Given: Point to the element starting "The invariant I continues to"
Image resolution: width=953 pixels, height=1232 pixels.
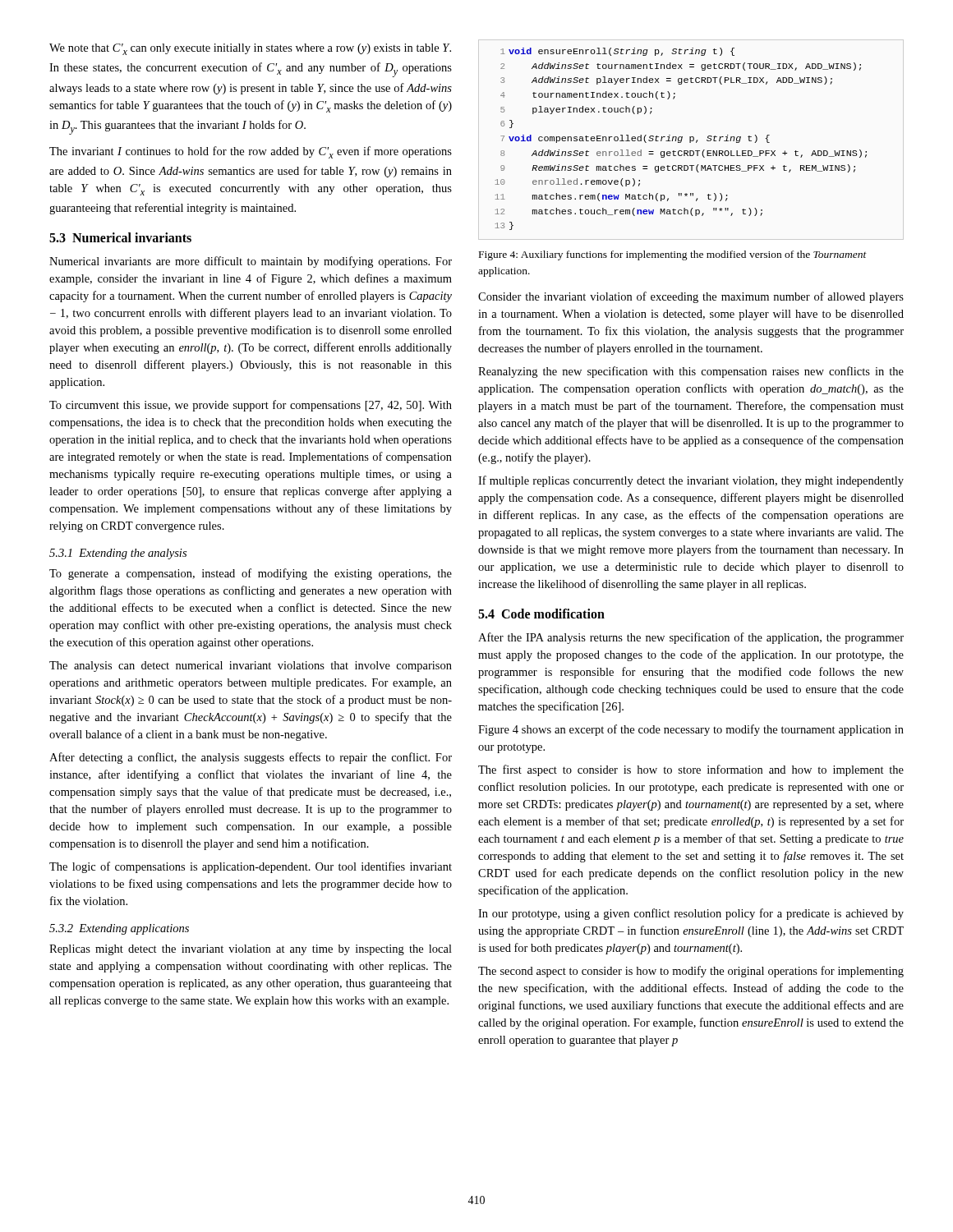Looking at the screenshot, I should [x=251, y=180].
